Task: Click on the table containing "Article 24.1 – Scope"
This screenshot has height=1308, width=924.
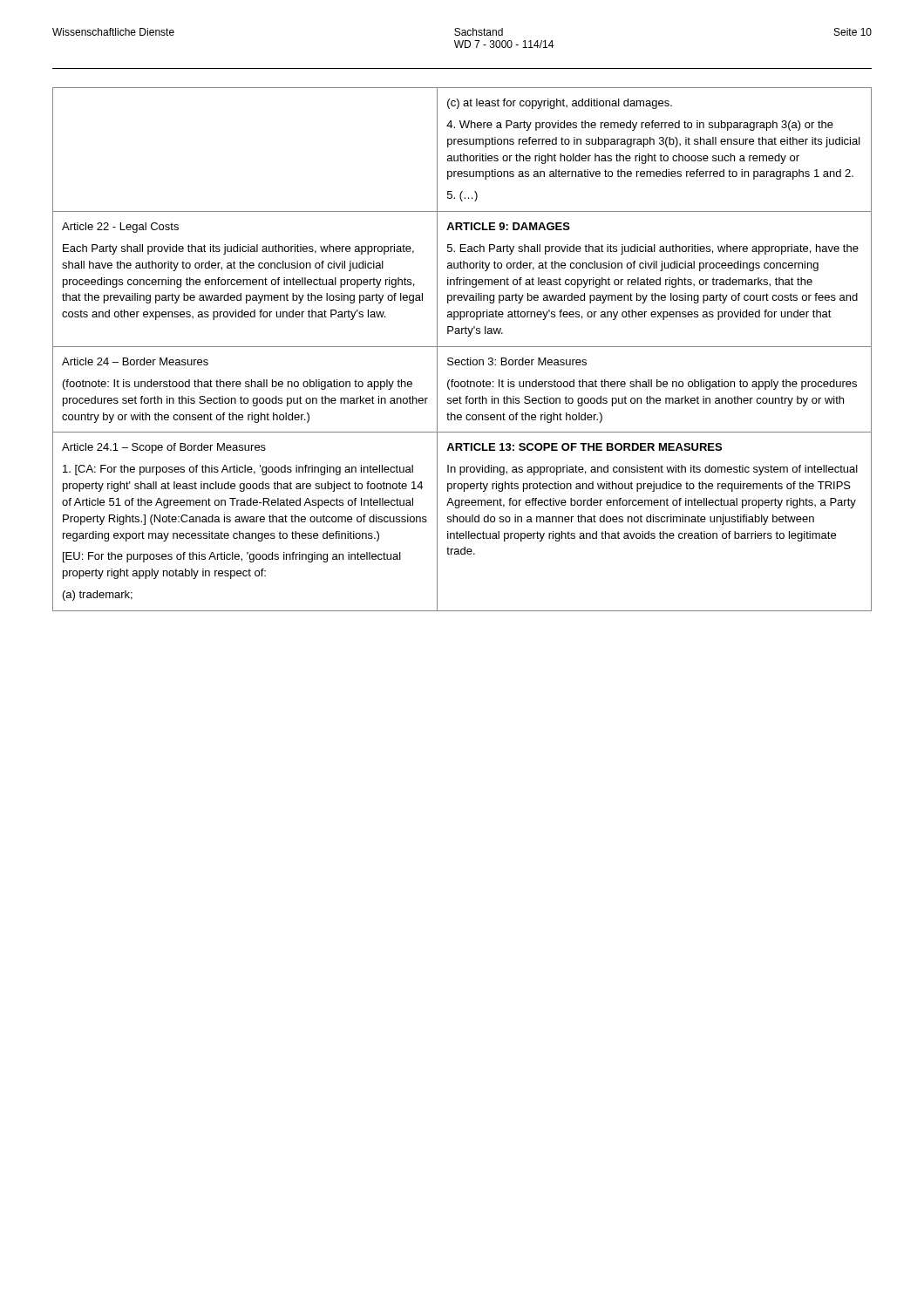Action: click(462, 680)
